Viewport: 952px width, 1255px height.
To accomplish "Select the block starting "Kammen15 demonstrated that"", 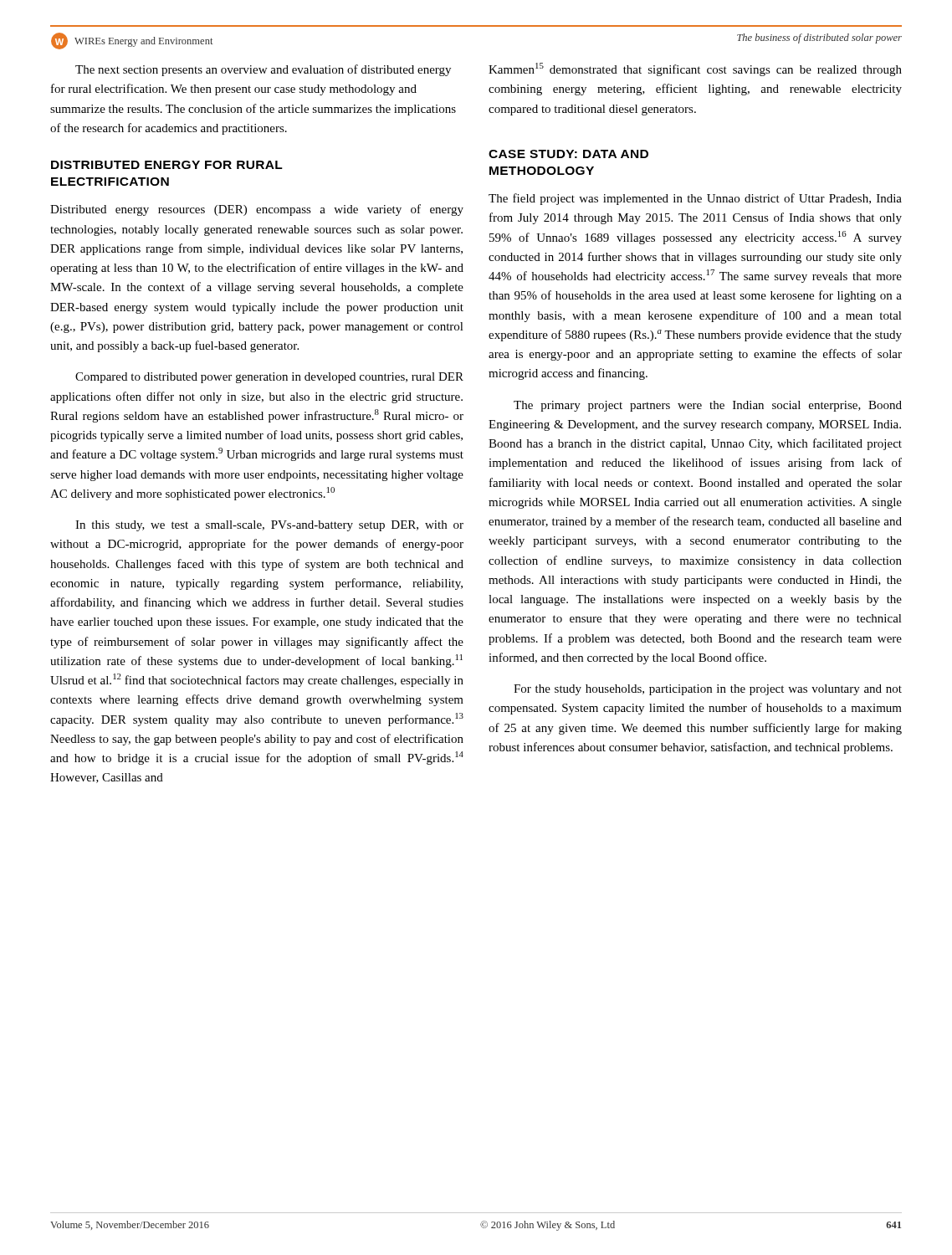I will tap(695, 88).
